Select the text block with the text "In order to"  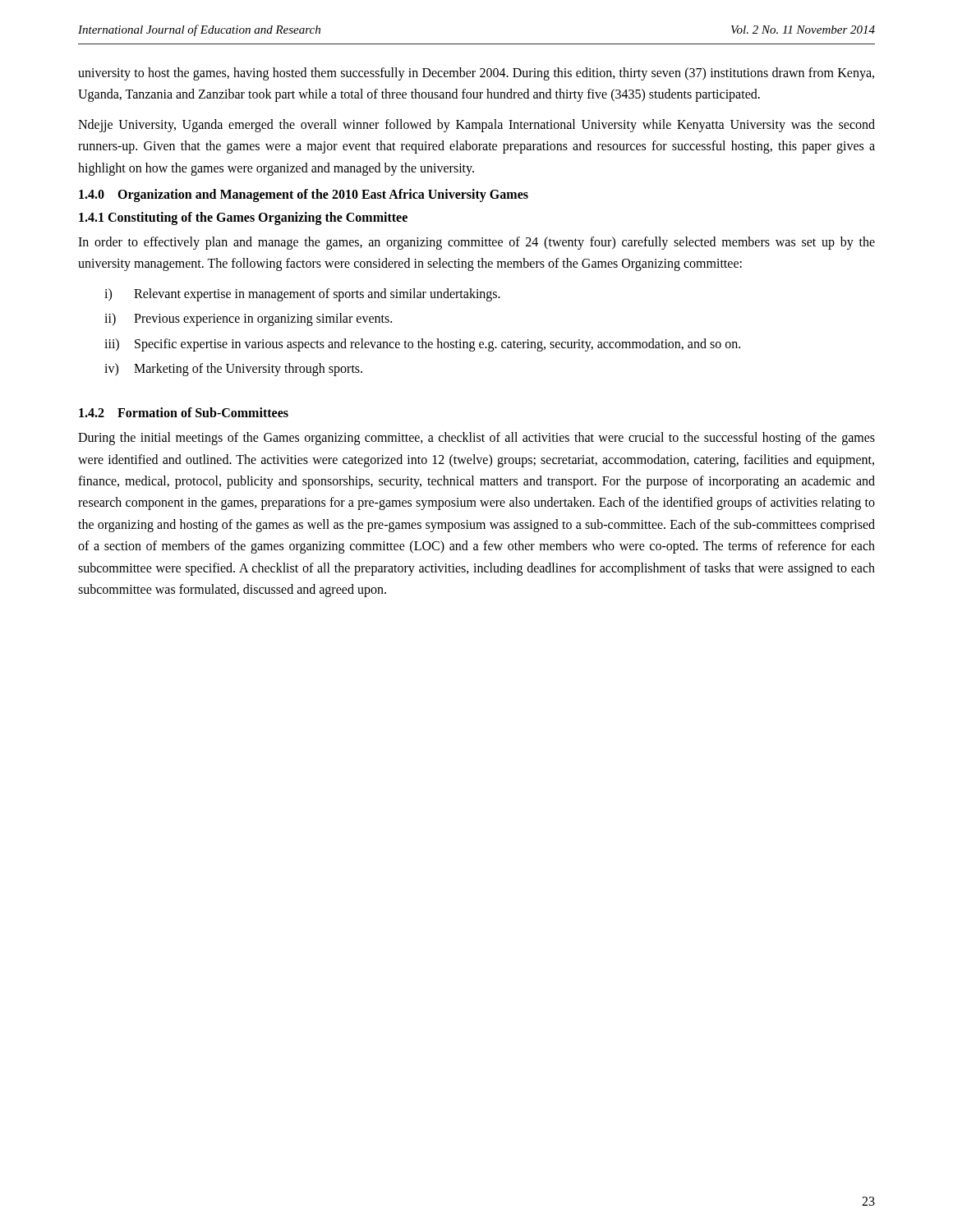(476, 253)
